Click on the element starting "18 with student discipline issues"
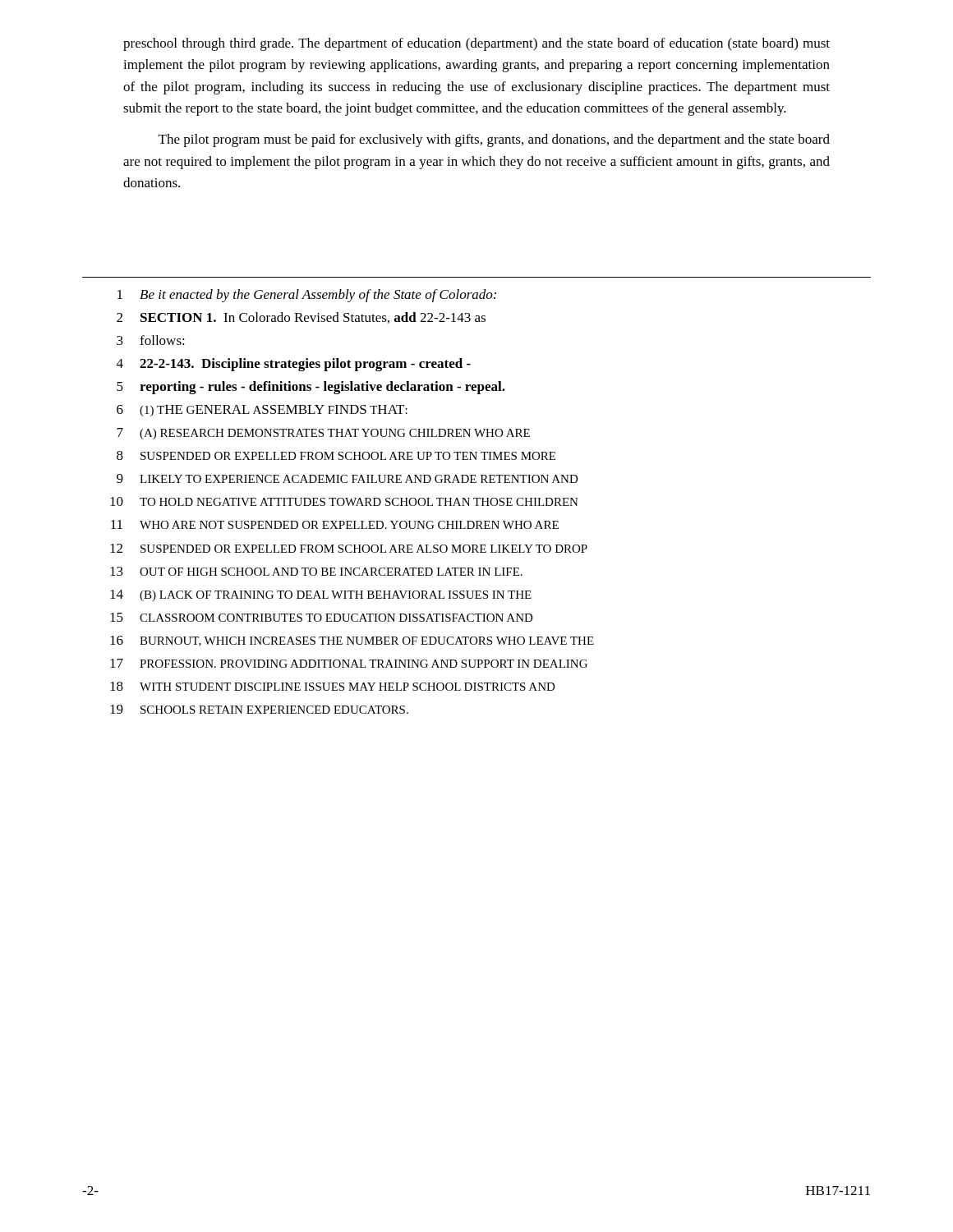Image resolution: width=953 pixels, height=1232 pixels. click(x=476, y=687)
